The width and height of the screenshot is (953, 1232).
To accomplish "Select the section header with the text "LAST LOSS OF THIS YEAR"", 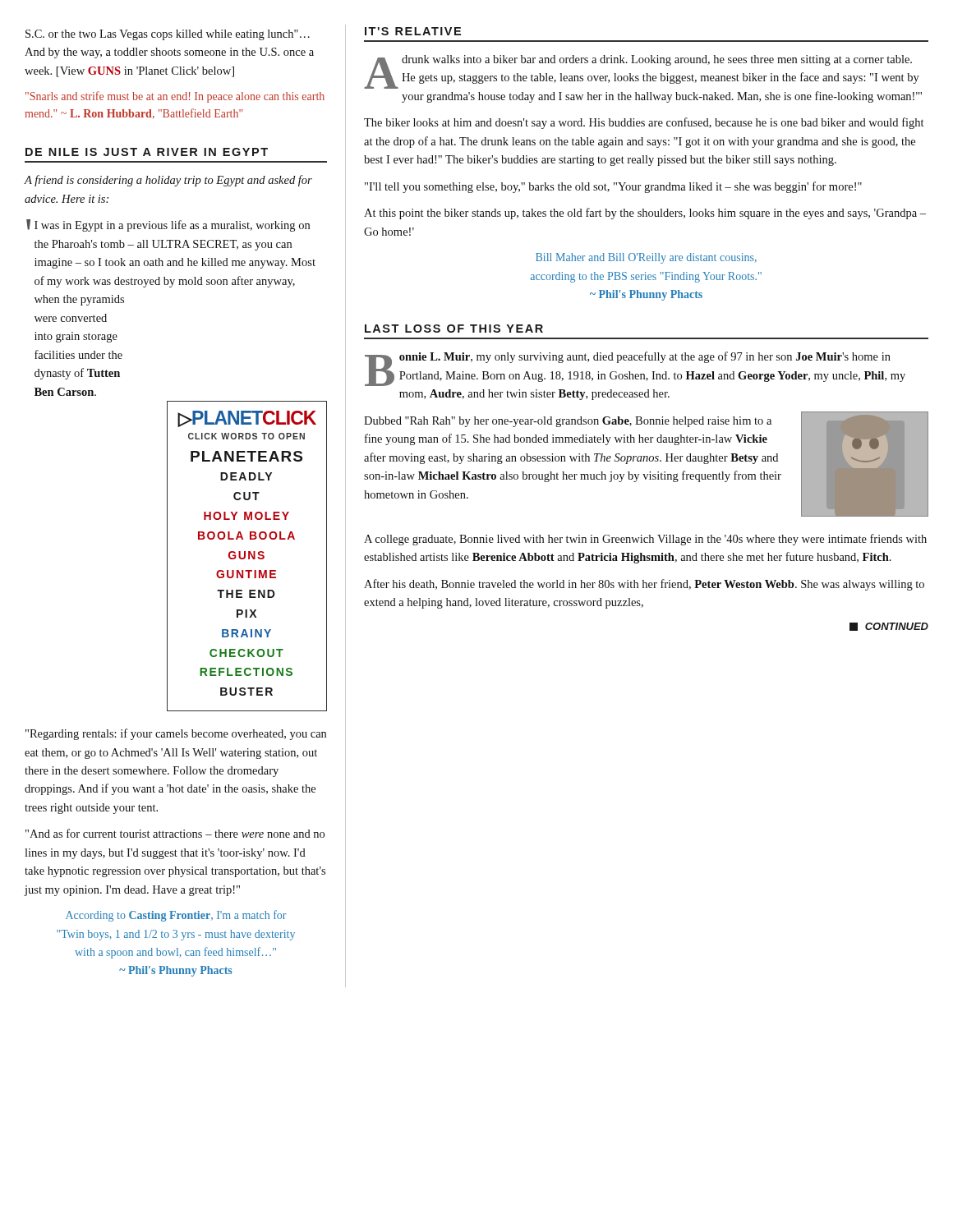I will 454,329.
